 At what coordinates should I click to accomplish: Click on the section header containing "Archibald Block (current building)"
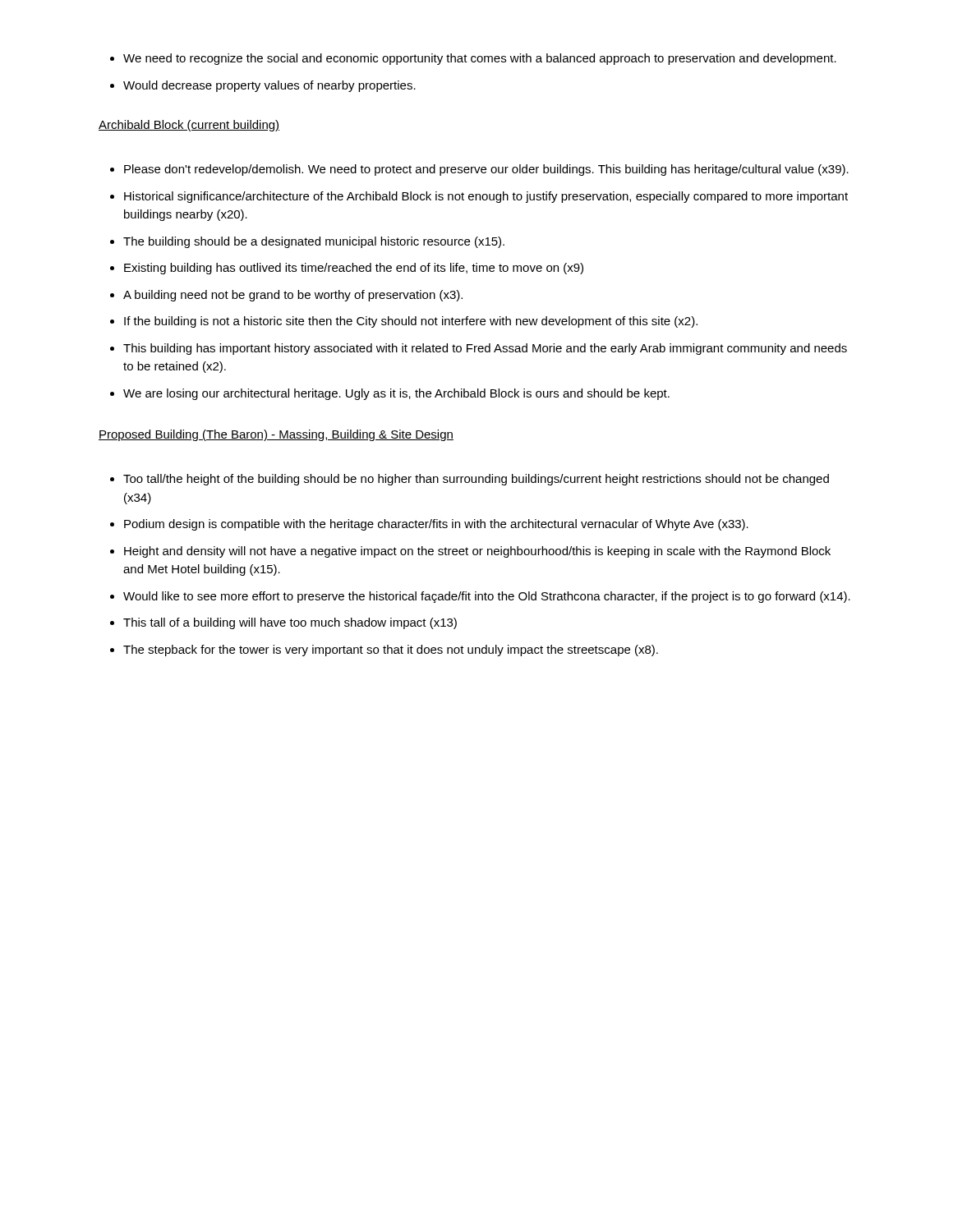[189, 124]
